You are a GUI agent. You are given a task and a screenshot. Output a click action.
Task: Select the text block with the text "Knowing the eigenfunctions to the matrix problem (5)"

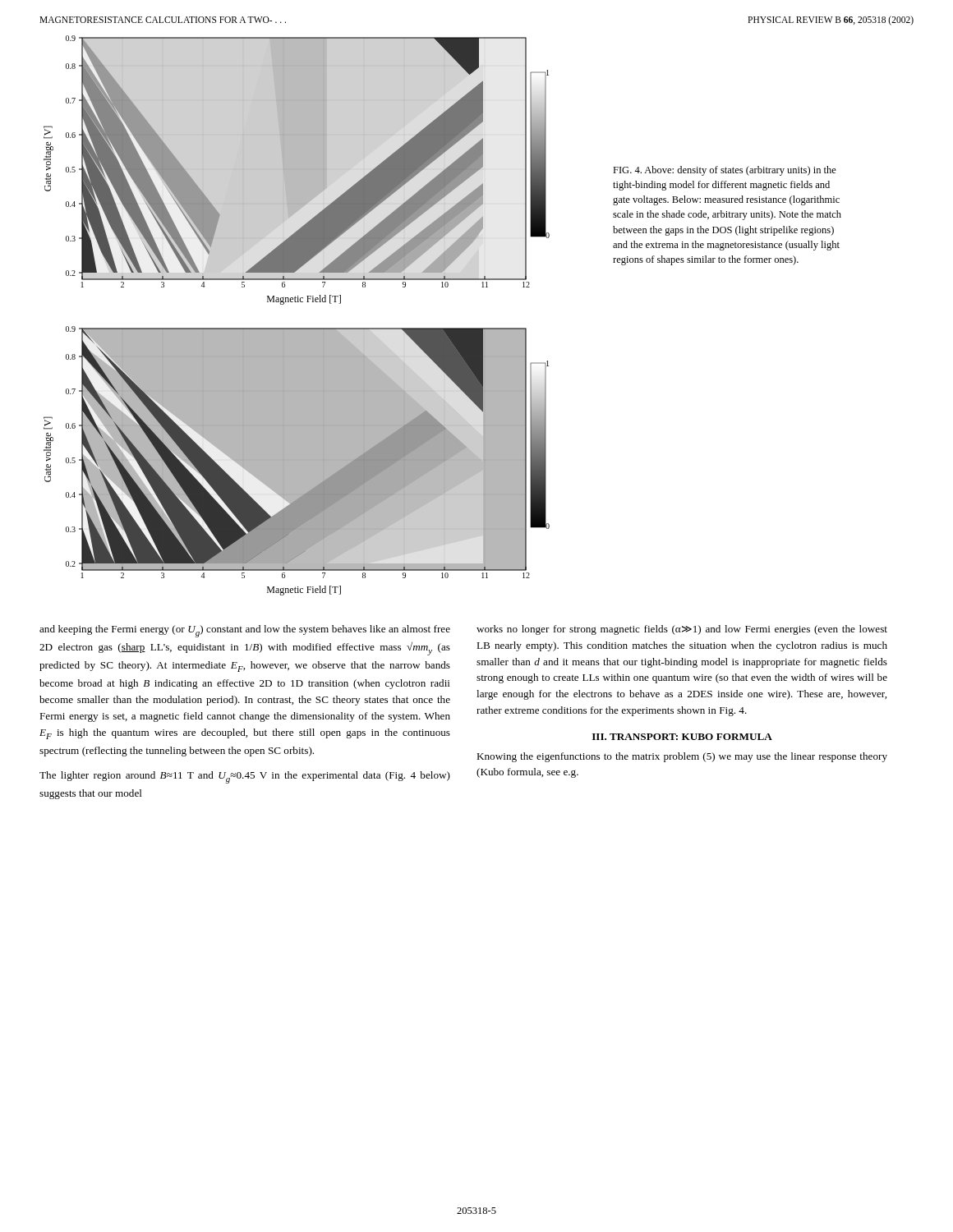(682, 764)
